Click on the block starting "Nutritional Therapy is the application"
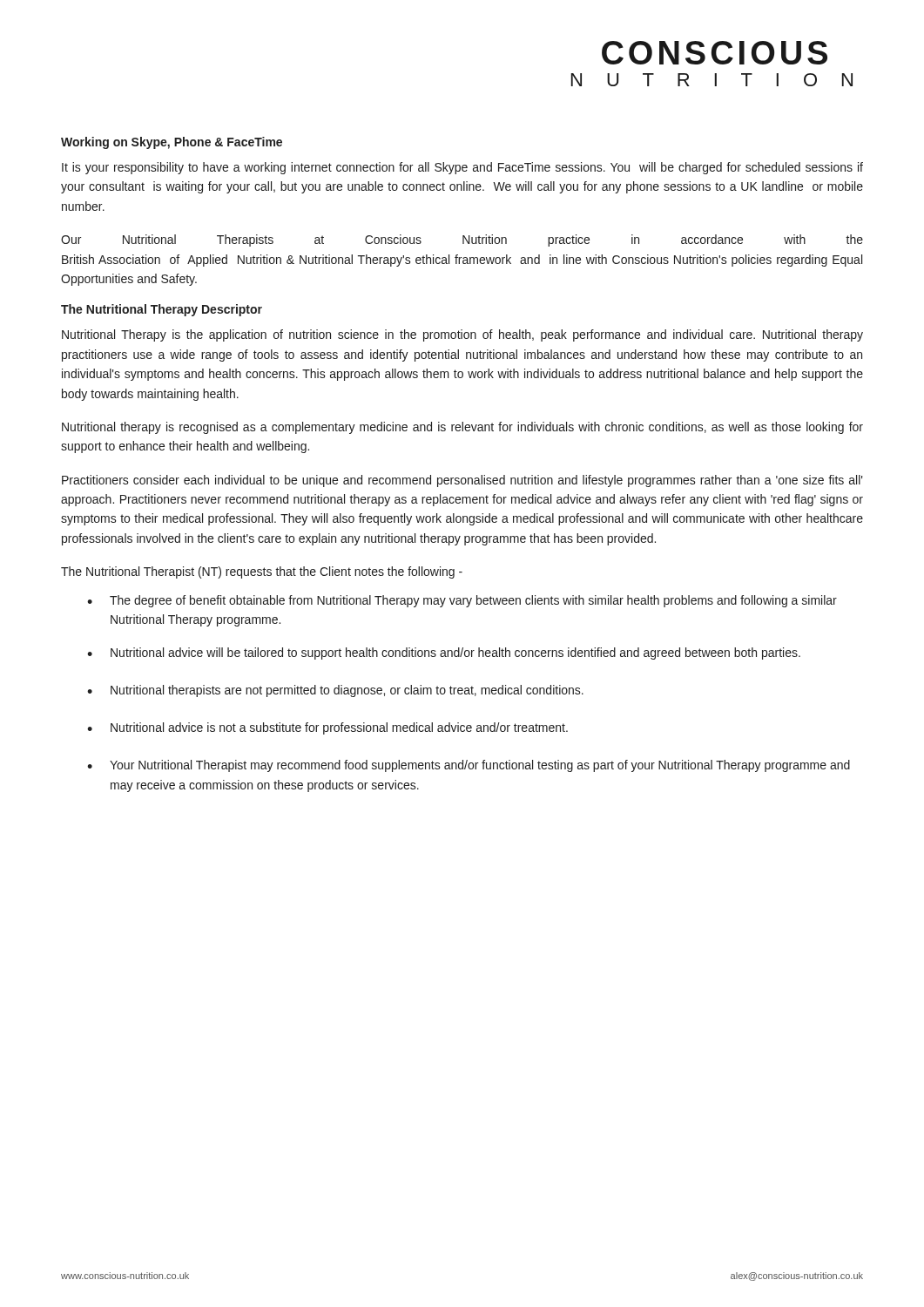 click(462, 364)
